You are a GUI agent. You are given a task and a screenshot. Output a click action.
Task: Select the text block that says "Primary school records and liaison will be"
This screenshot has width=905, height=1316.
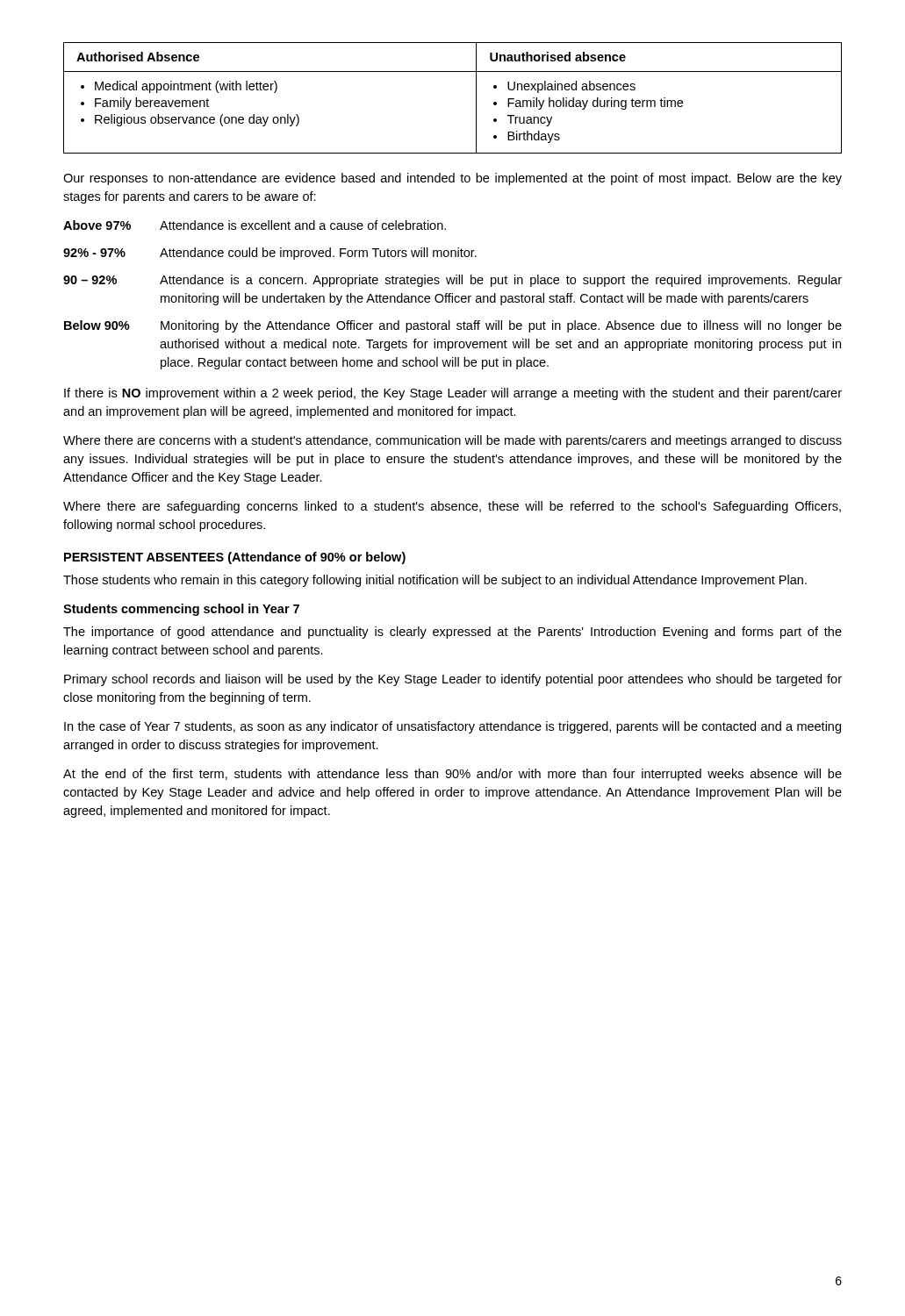click(452, 689)
